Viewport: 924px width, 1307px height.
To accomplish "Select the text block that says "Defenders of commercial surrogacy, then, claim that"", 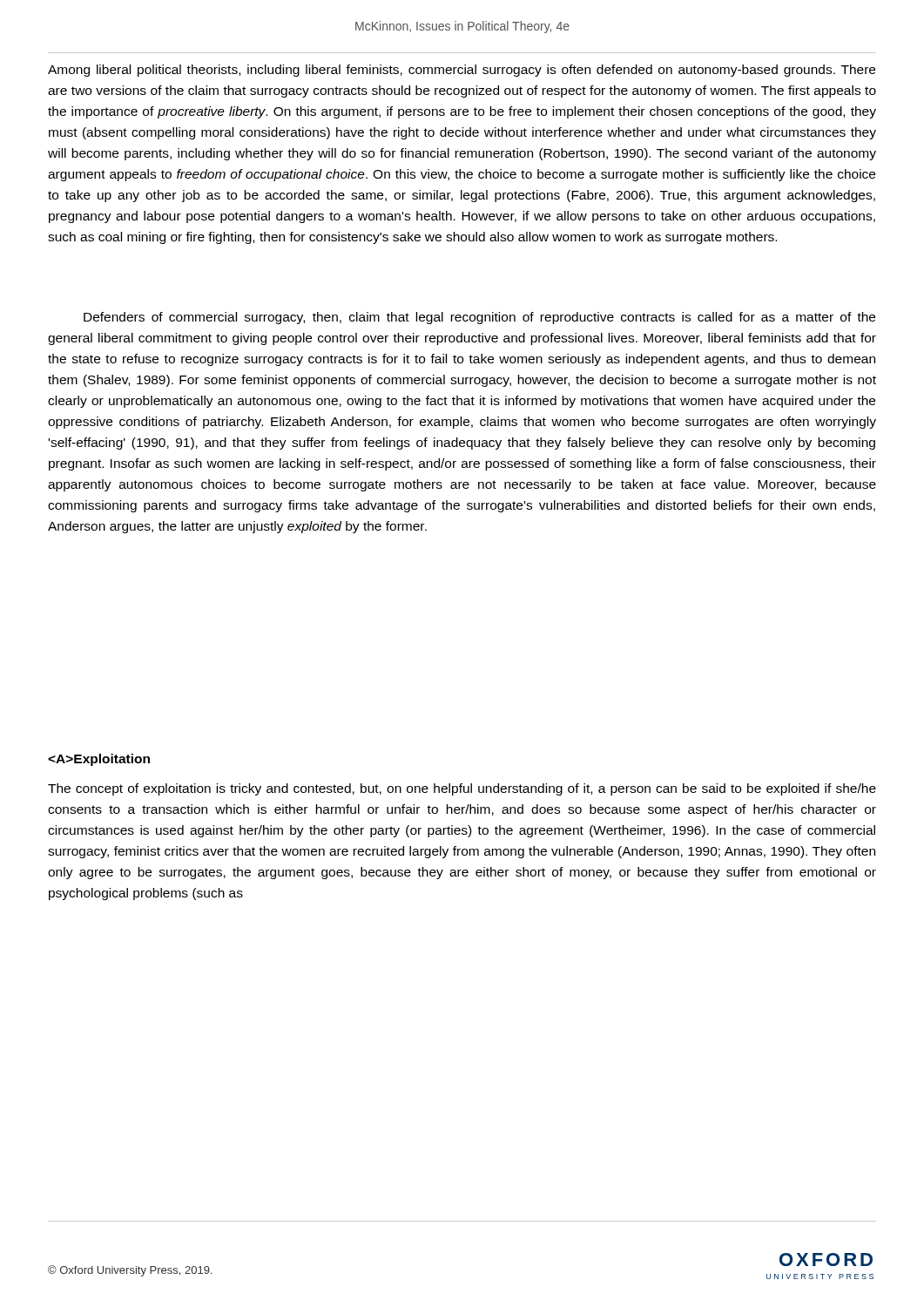I will (462, 422).
